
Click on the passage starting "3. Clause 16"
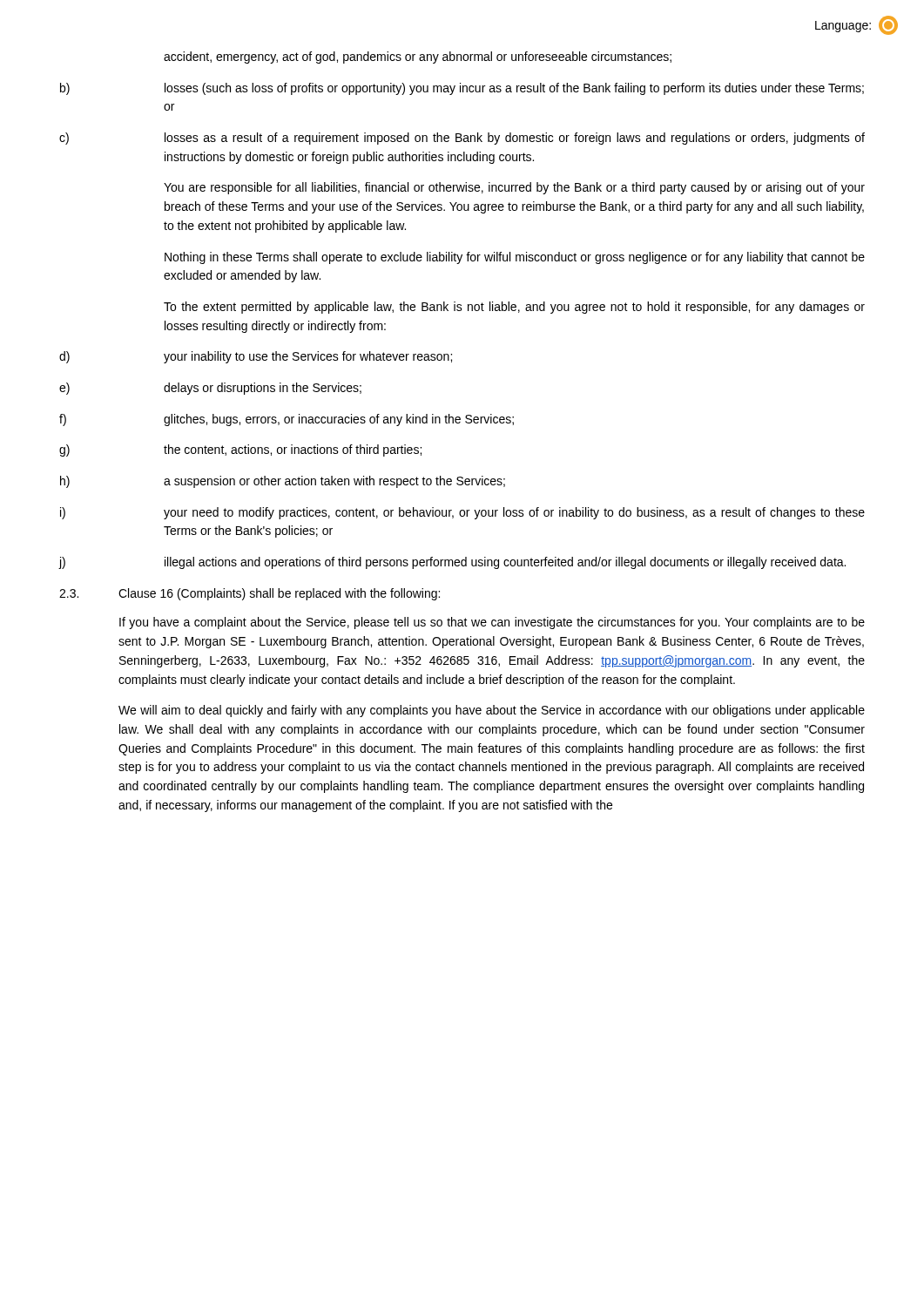tap(250, 594)
